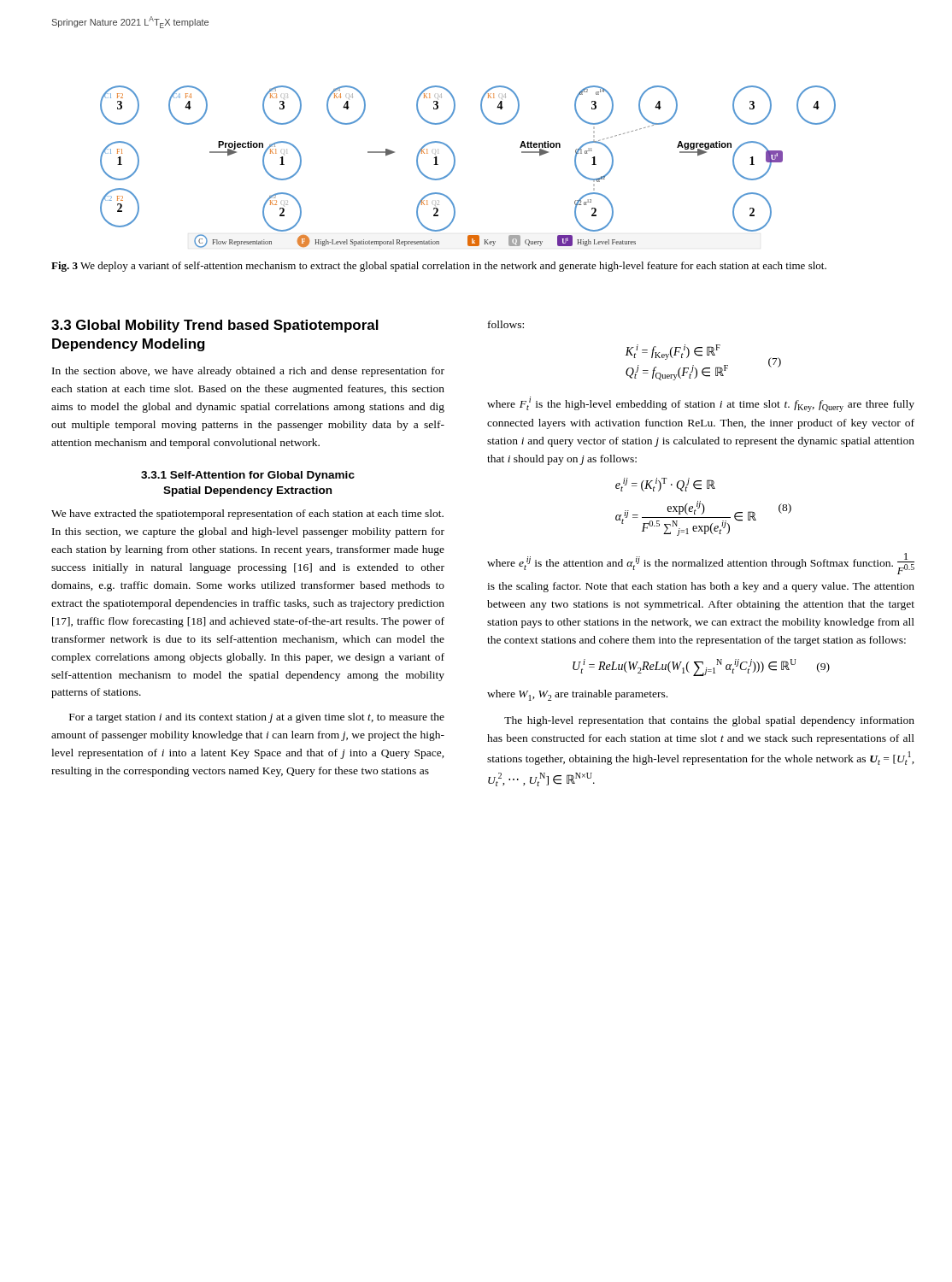Click on the section header that says "3.3 Global Mobility Trend"
952x1282 pixels.
tap(215, 335)
